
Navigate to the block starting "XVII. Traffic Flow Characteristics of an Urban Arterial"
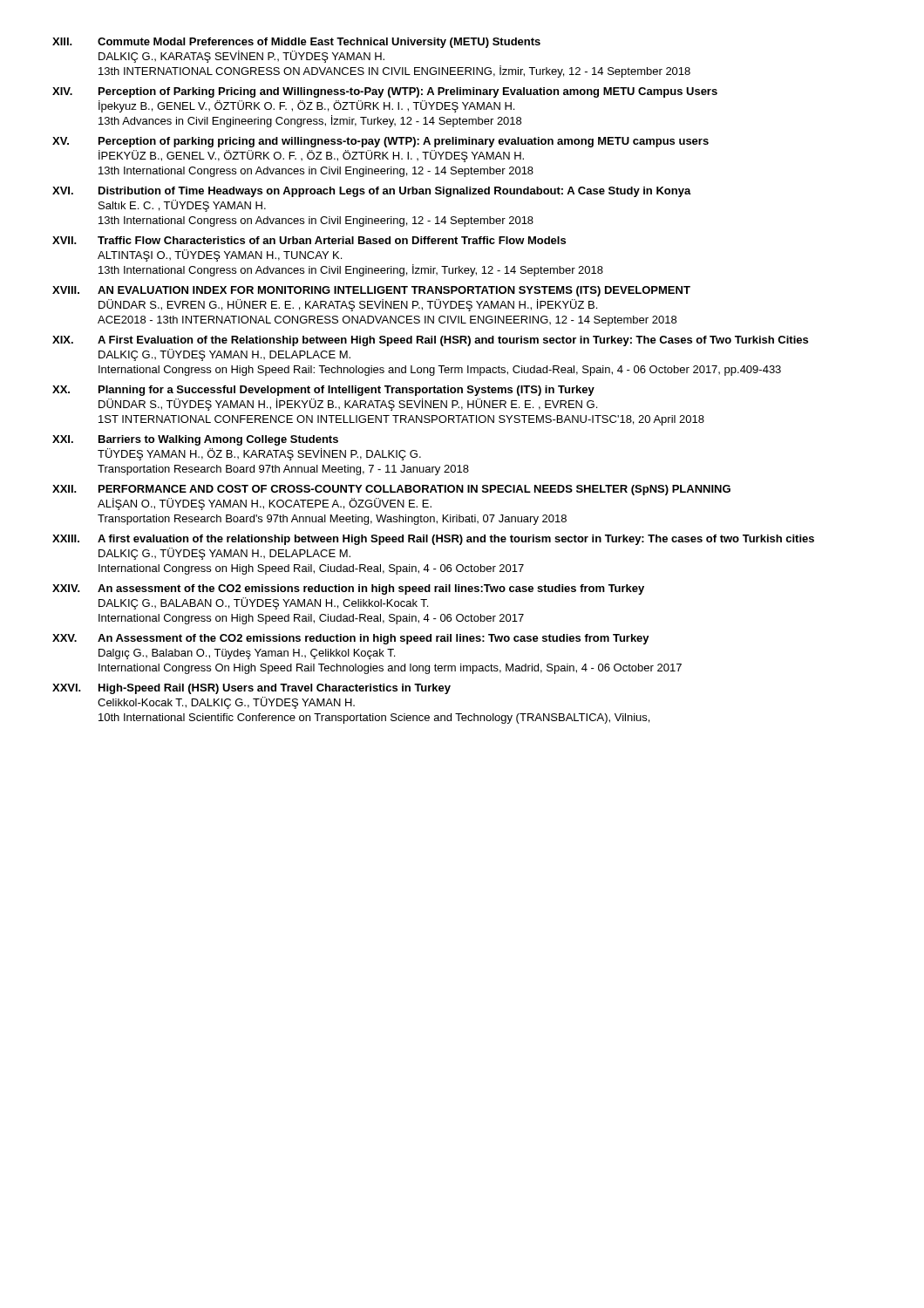[x=462, y=255]
